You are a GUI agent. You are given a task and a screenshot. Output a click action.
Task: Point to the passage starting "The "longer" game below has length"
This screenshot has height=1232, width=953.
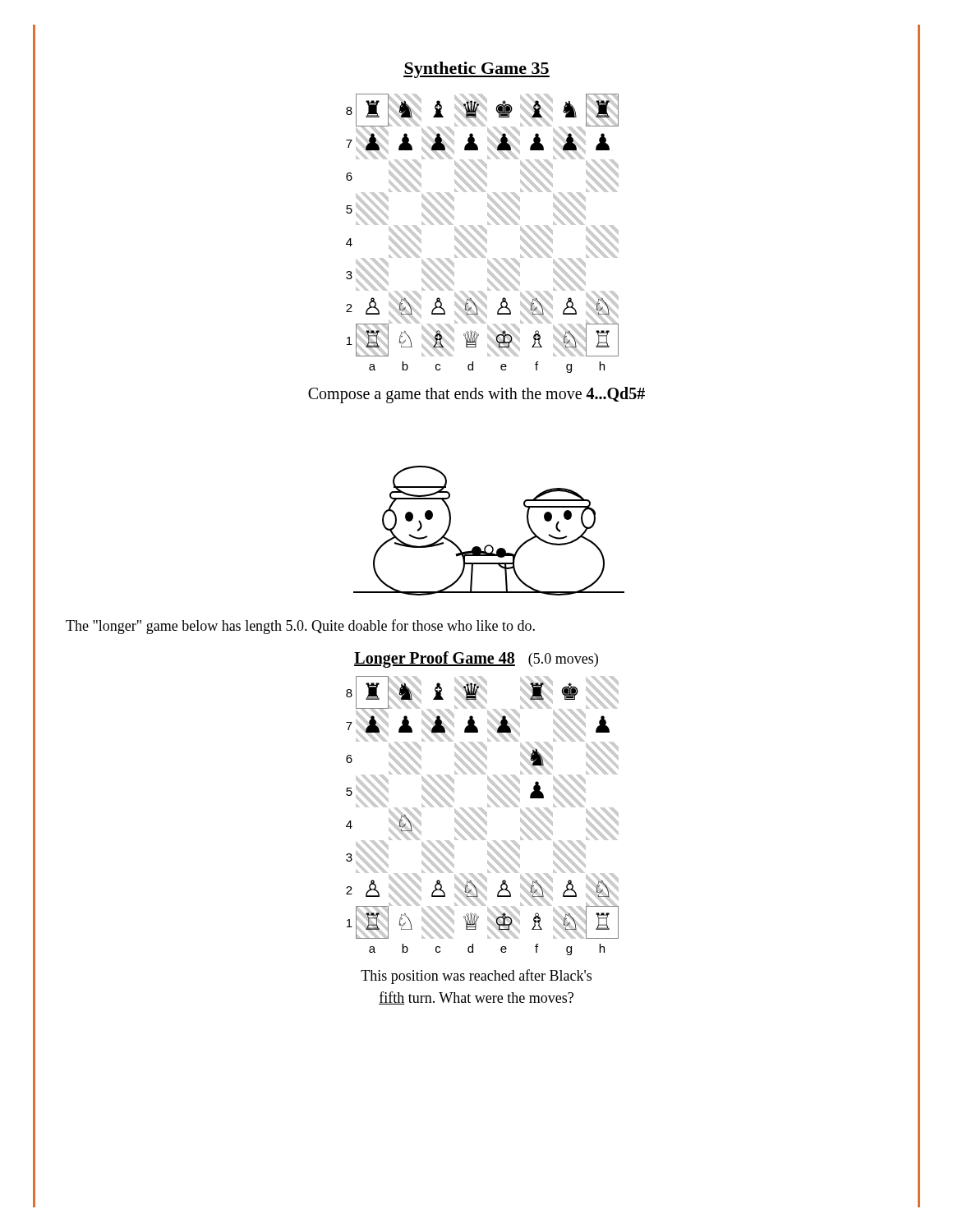(301, 626)
